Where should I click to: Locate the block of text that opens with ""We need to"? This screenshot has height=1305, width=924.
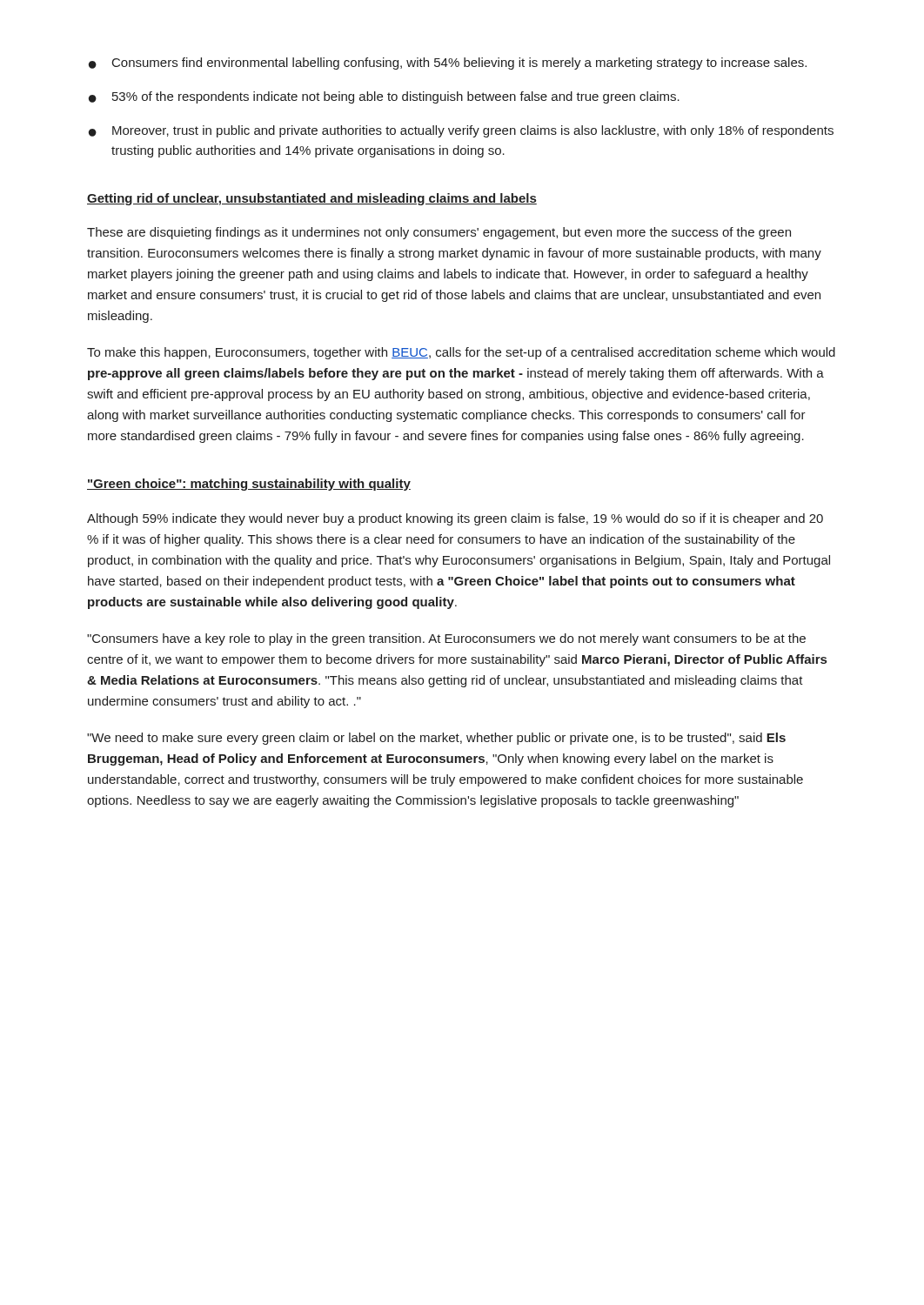click(x=445, y=768)
